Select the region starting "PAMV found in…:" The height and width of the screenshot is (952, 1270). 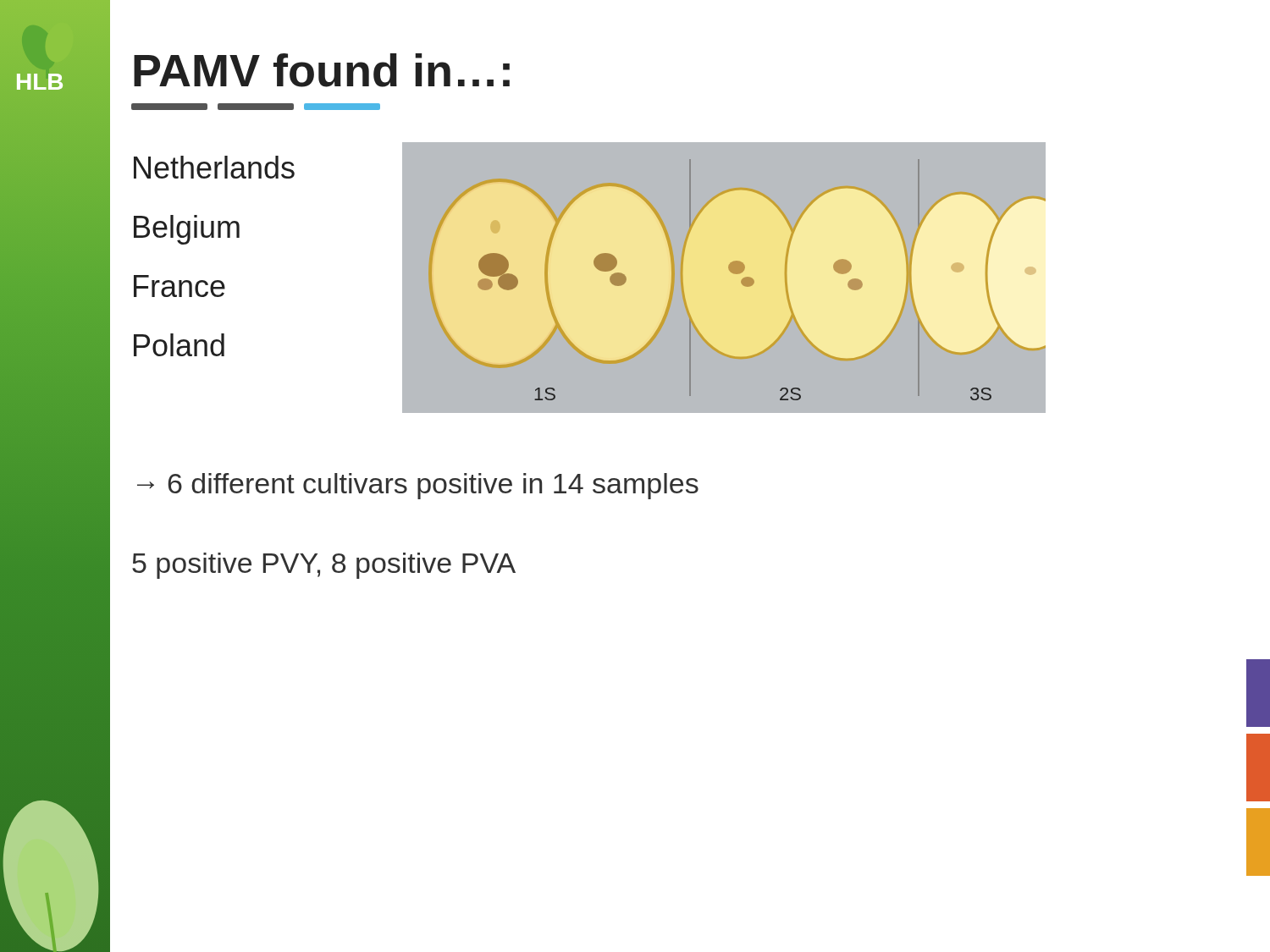click(323, 70)
